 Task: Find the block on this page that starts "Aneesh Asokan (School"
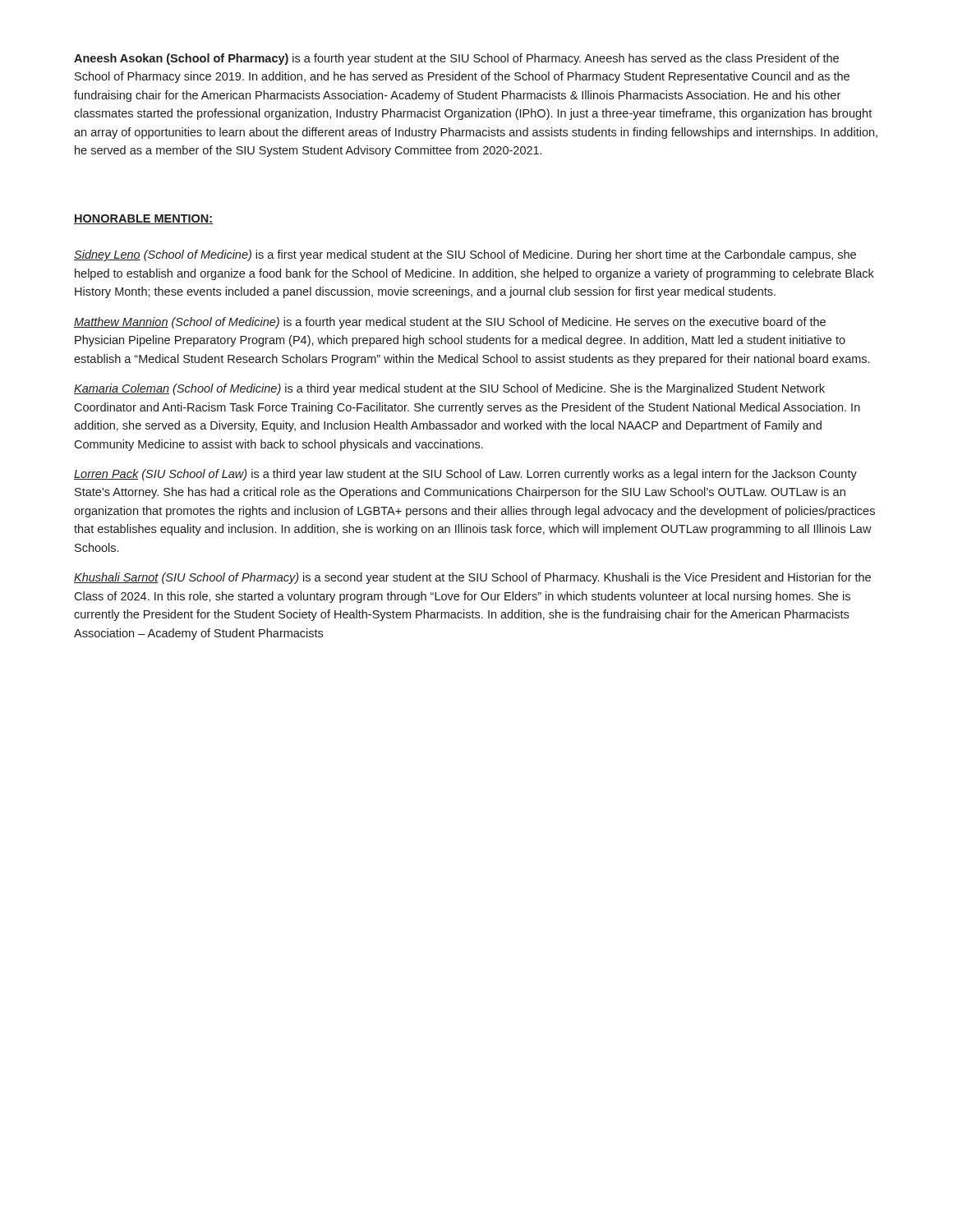(476, 105)
